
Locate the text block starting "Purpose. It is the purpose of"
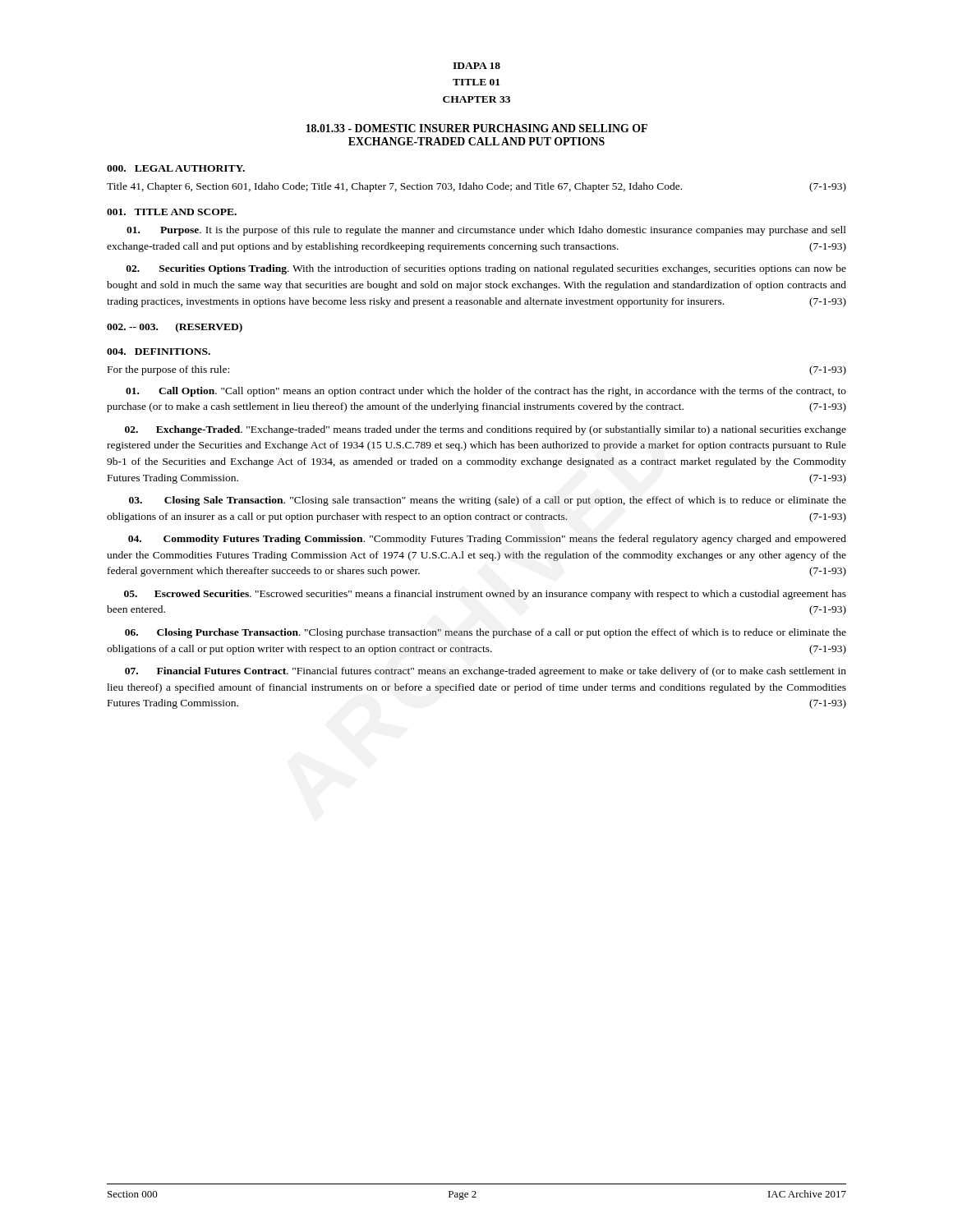pyautogui.click(x=476, y=239)
